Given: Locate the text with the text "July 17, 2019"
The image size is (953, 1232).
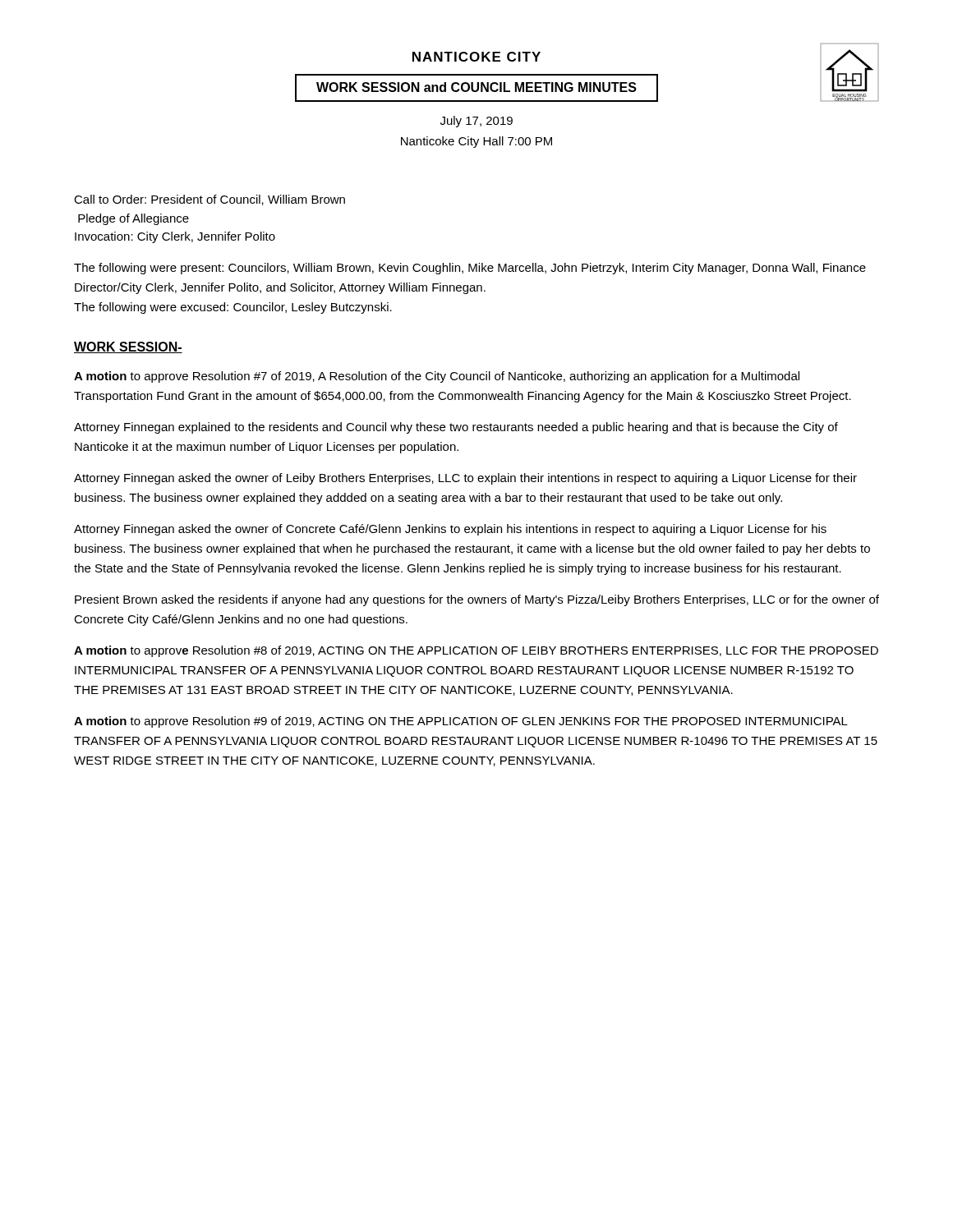Looking at the screenshot, I should 476,120.
